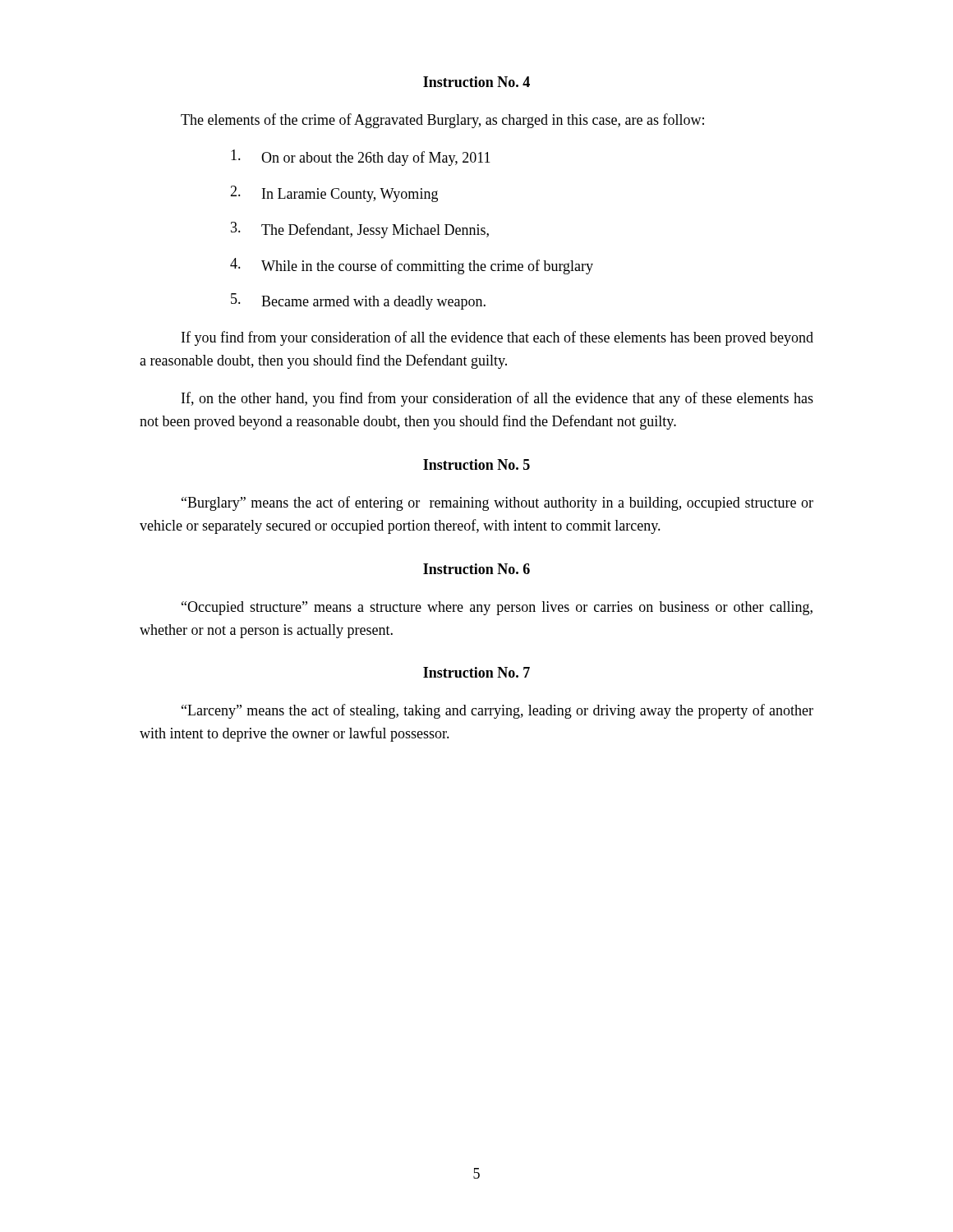Navigate to the text starting "Instruction No. 5"

476,465
